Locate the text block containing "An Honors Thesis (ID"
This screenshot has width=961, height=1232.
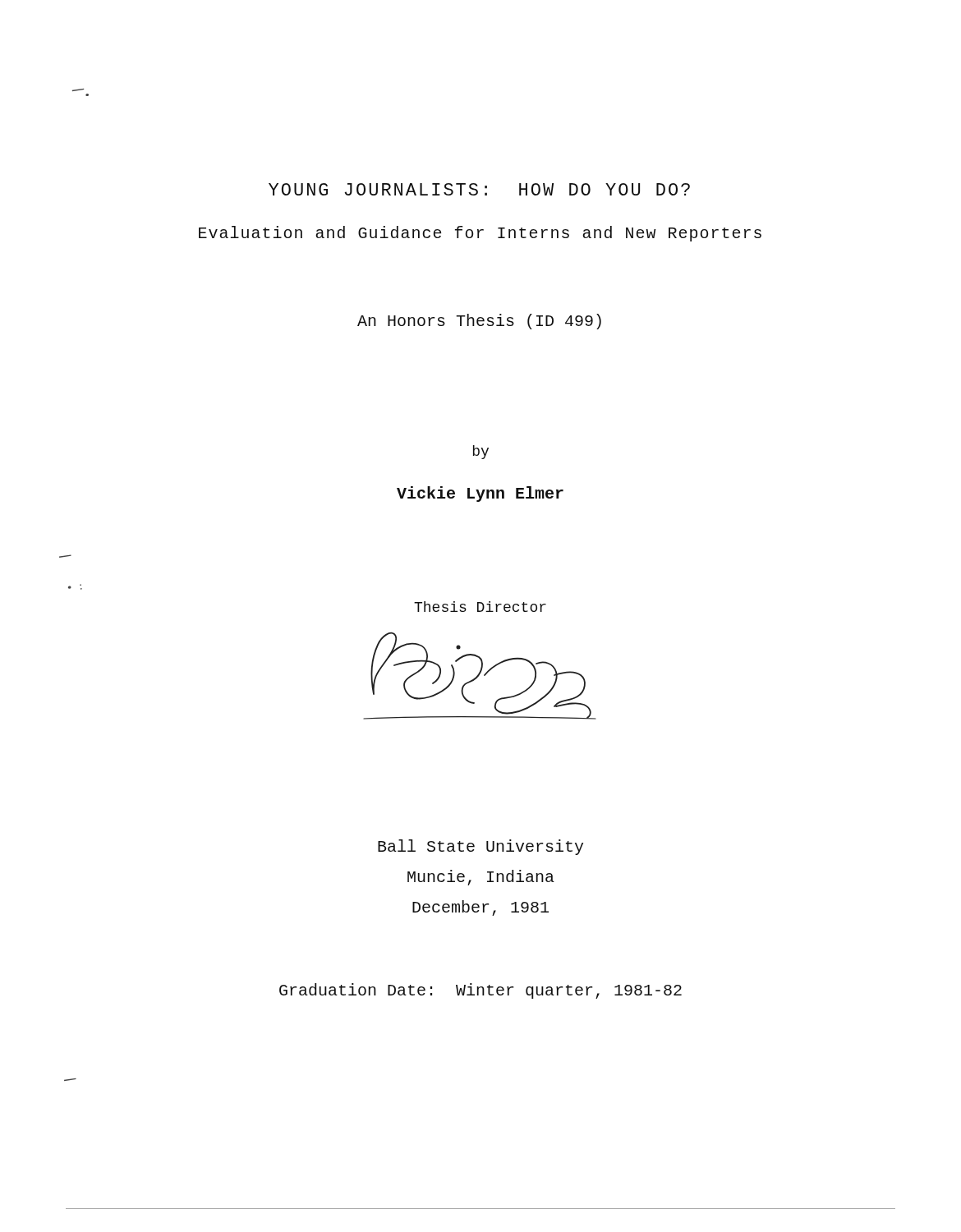tap(480, 322)
